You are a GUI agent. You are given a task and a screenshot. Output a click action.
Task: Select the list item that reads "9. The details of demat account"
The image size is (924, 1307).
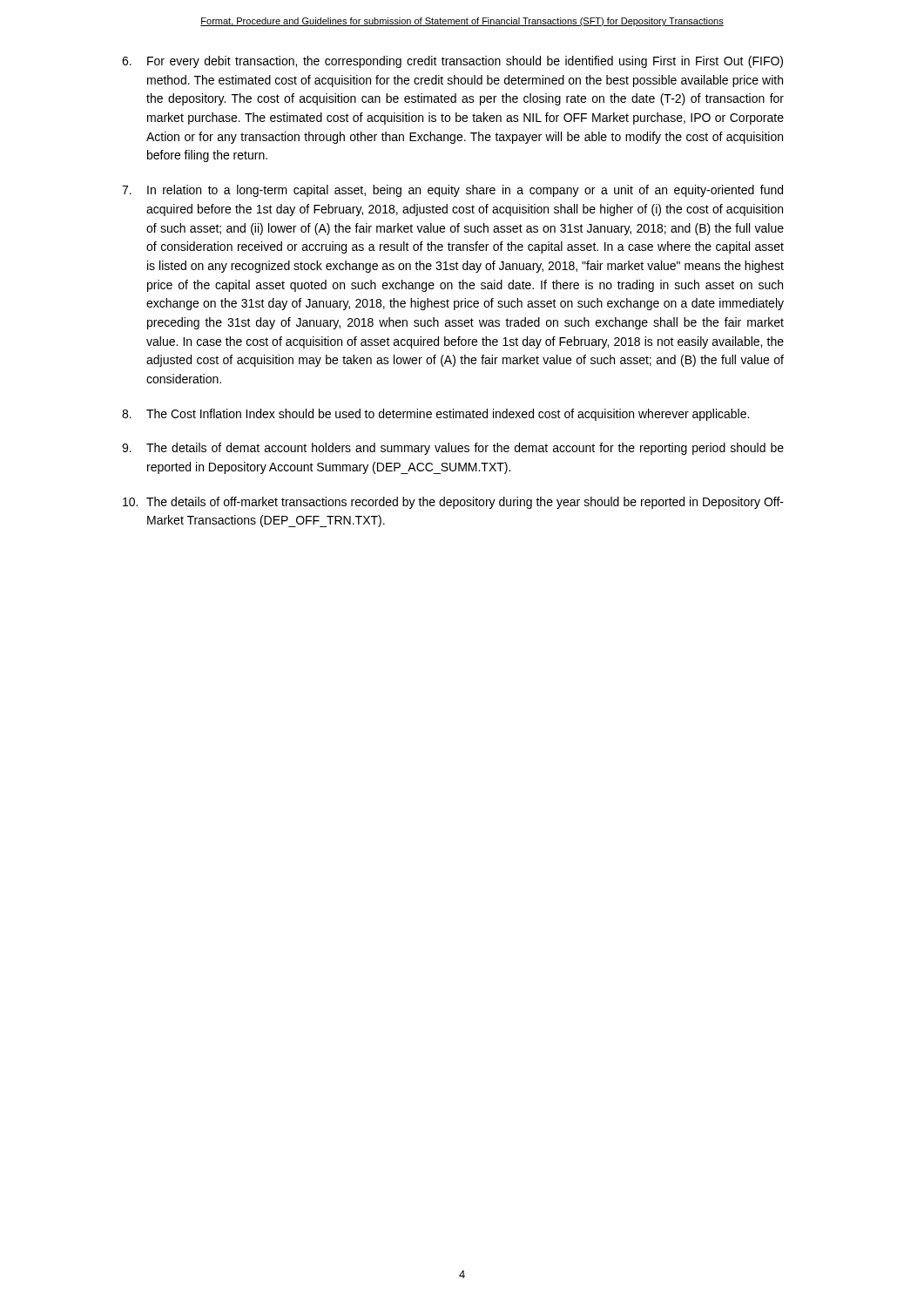pyautogui.click(x=453, y=458)
